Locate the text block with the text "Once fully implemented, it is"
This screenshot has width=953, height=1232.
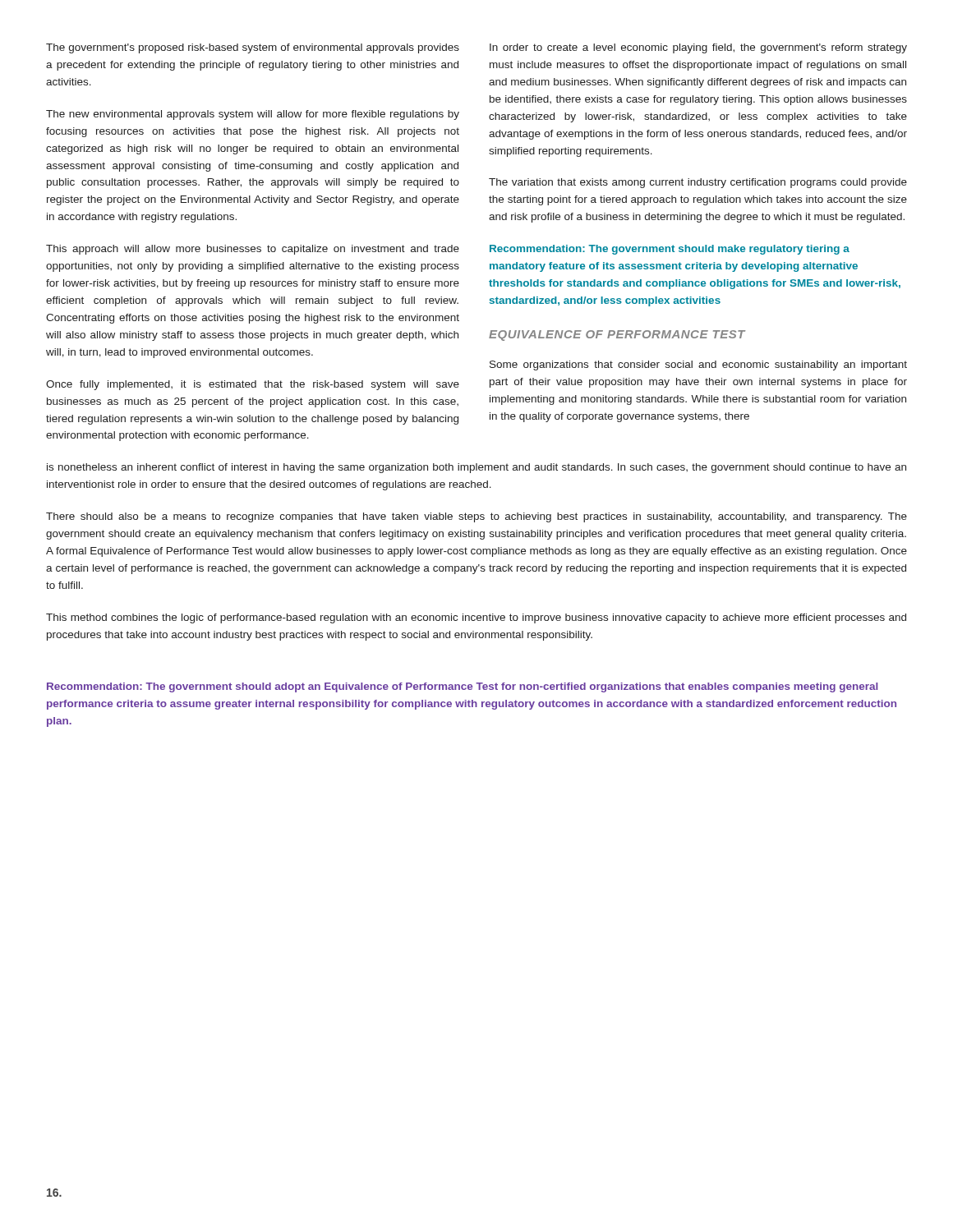[253, 409]
